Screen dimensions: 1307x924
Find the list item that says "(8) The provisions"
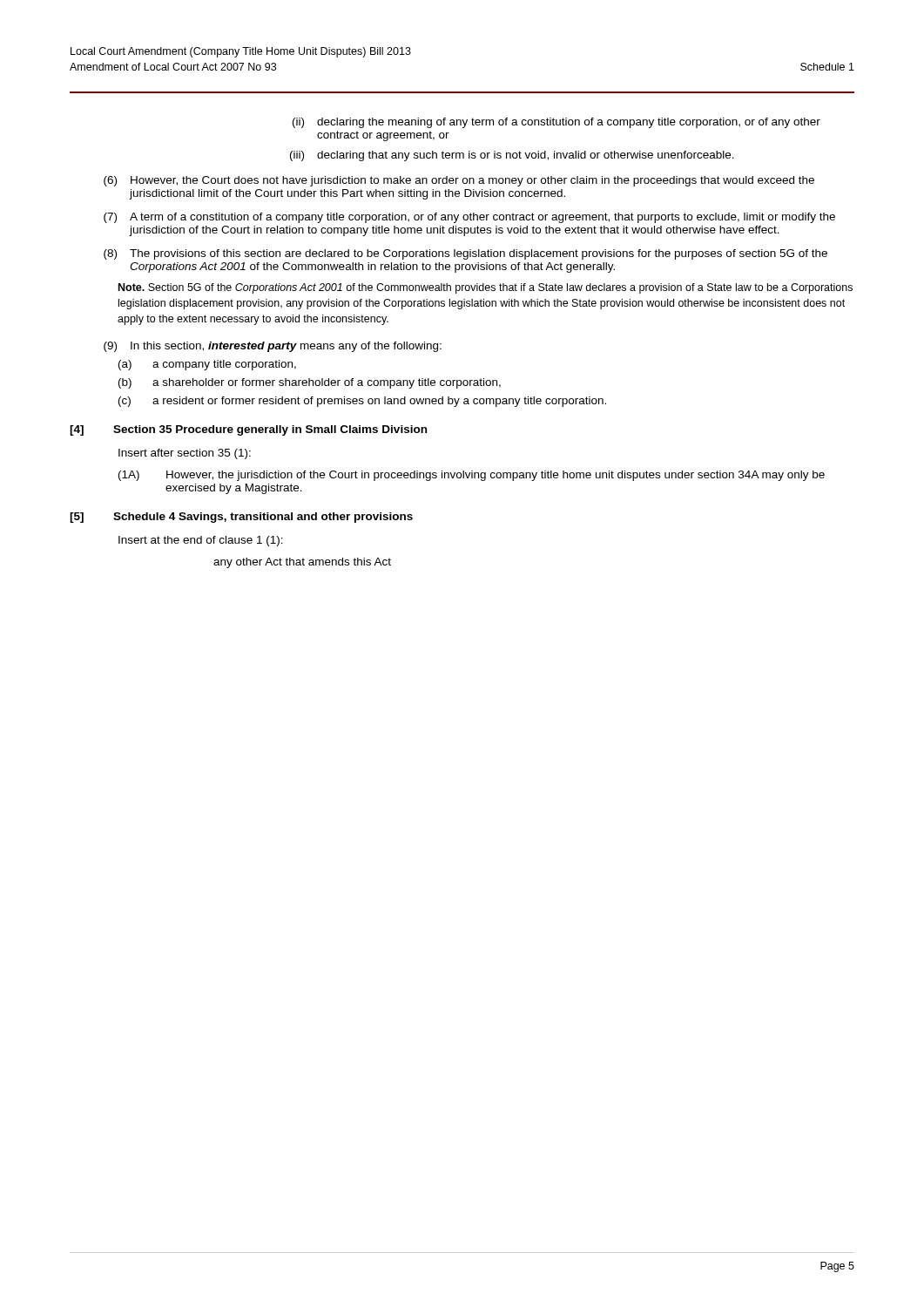(462, 260)
